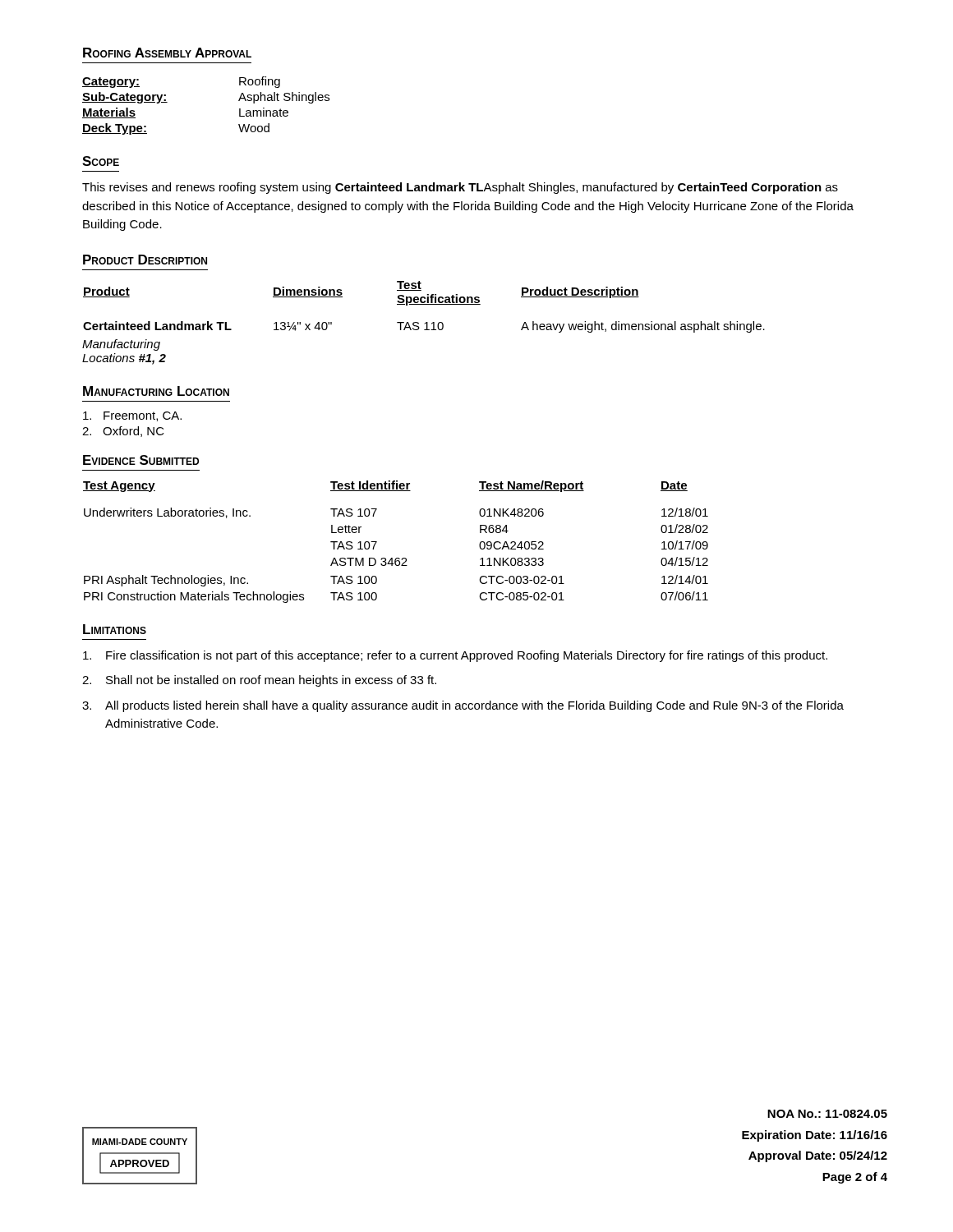Point to the block beginning "3. All products listed"
Screen dimensions: 1232x953
click(x=463, y=713)
